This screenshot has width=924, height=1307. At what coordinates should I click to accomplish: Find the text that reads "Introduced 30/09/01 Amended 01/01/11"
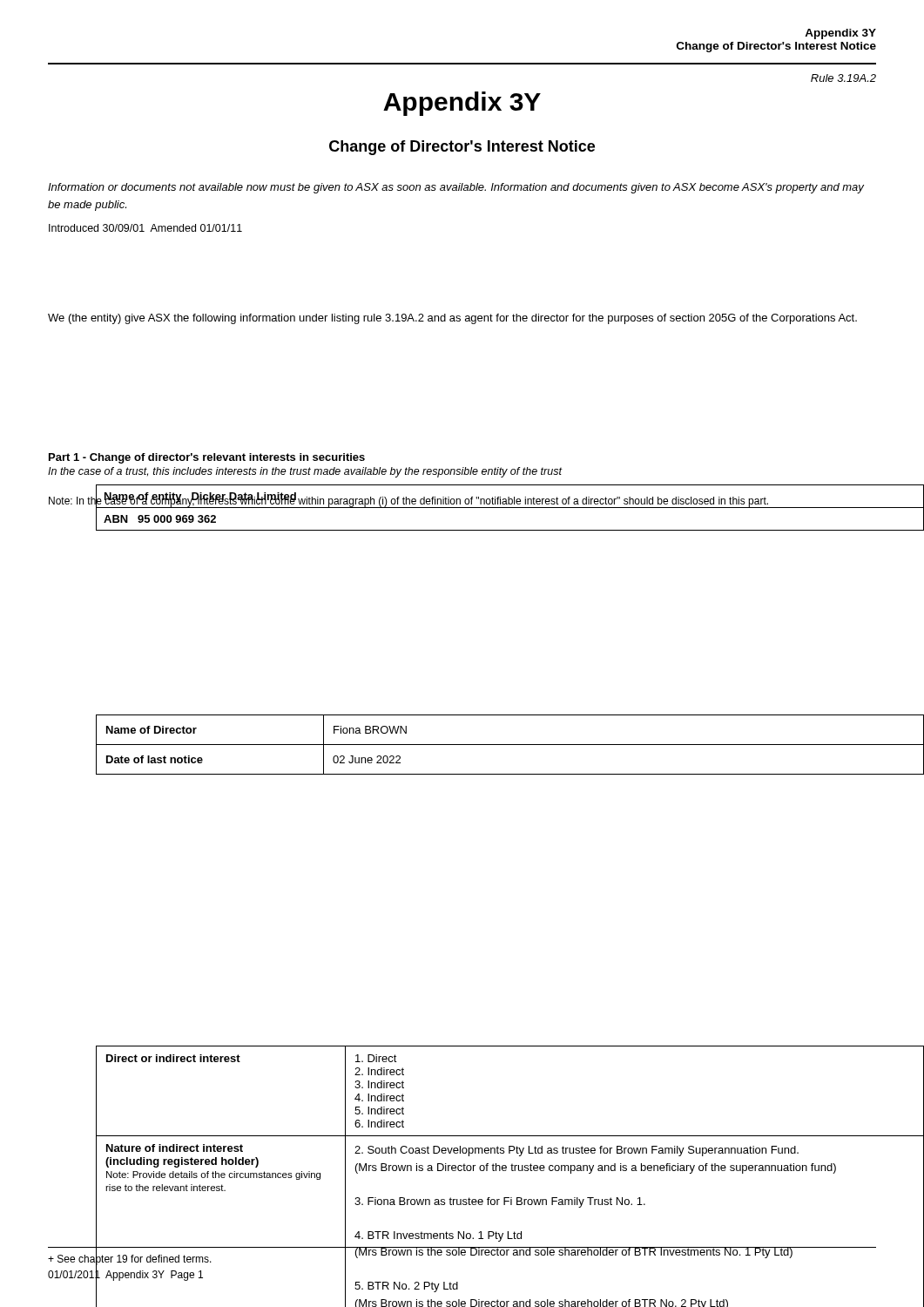pyautogui.click(x=145, y=228)
